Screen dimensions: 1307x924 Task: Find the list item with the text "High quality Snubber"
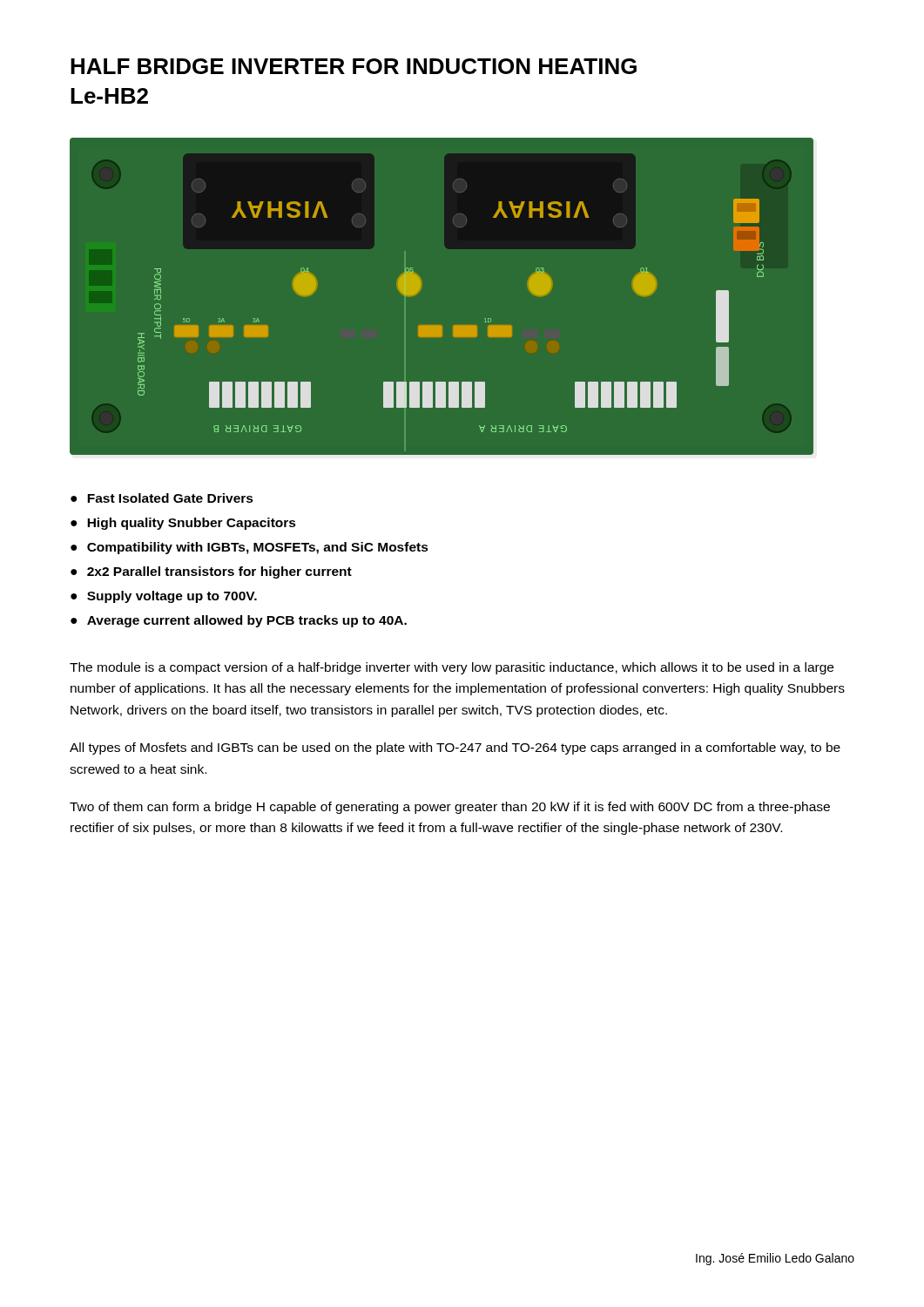[x=191, y=522]
